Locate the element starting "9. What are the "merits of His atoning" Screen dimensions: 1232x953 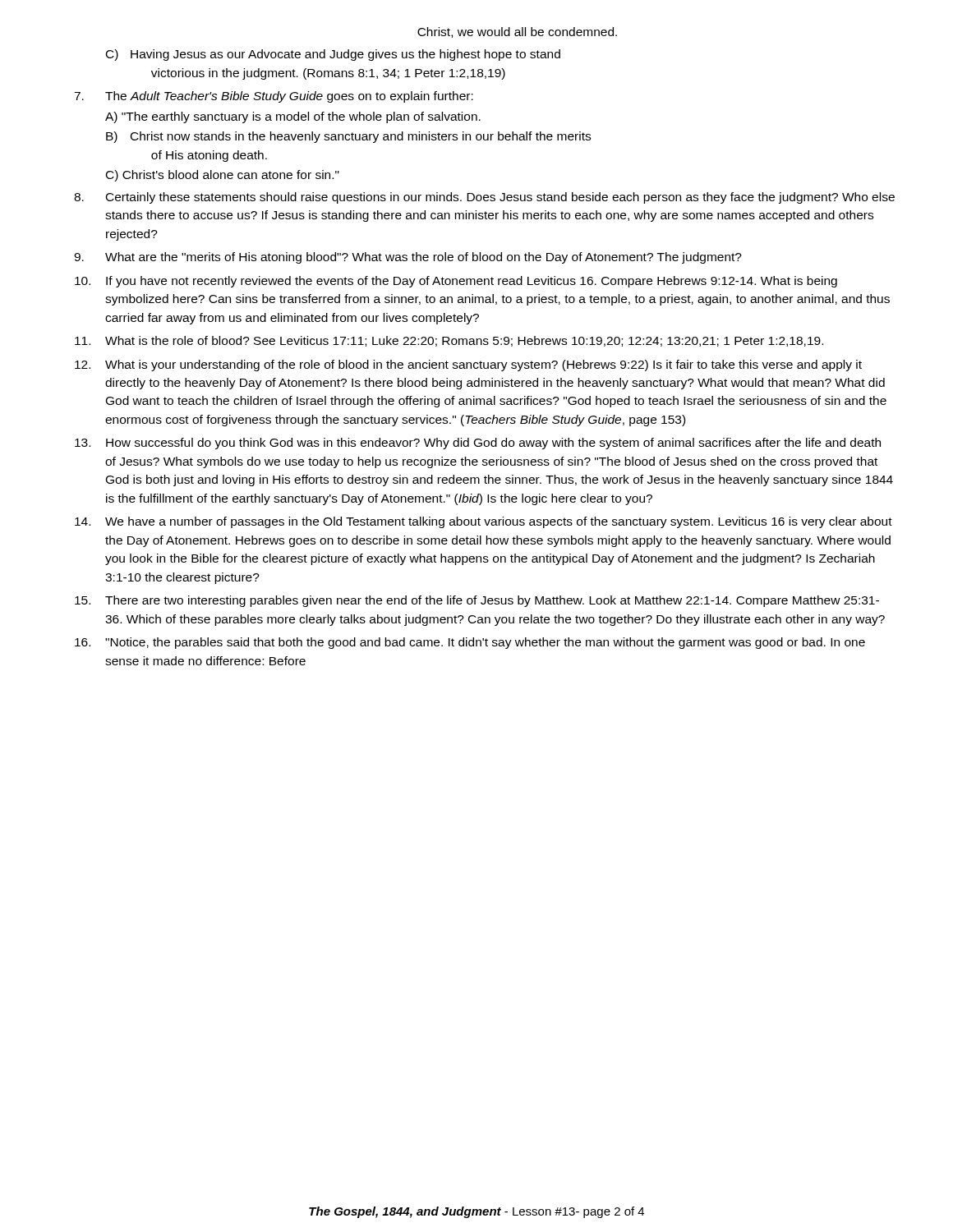pyautogui.click(x=408, y=257)
